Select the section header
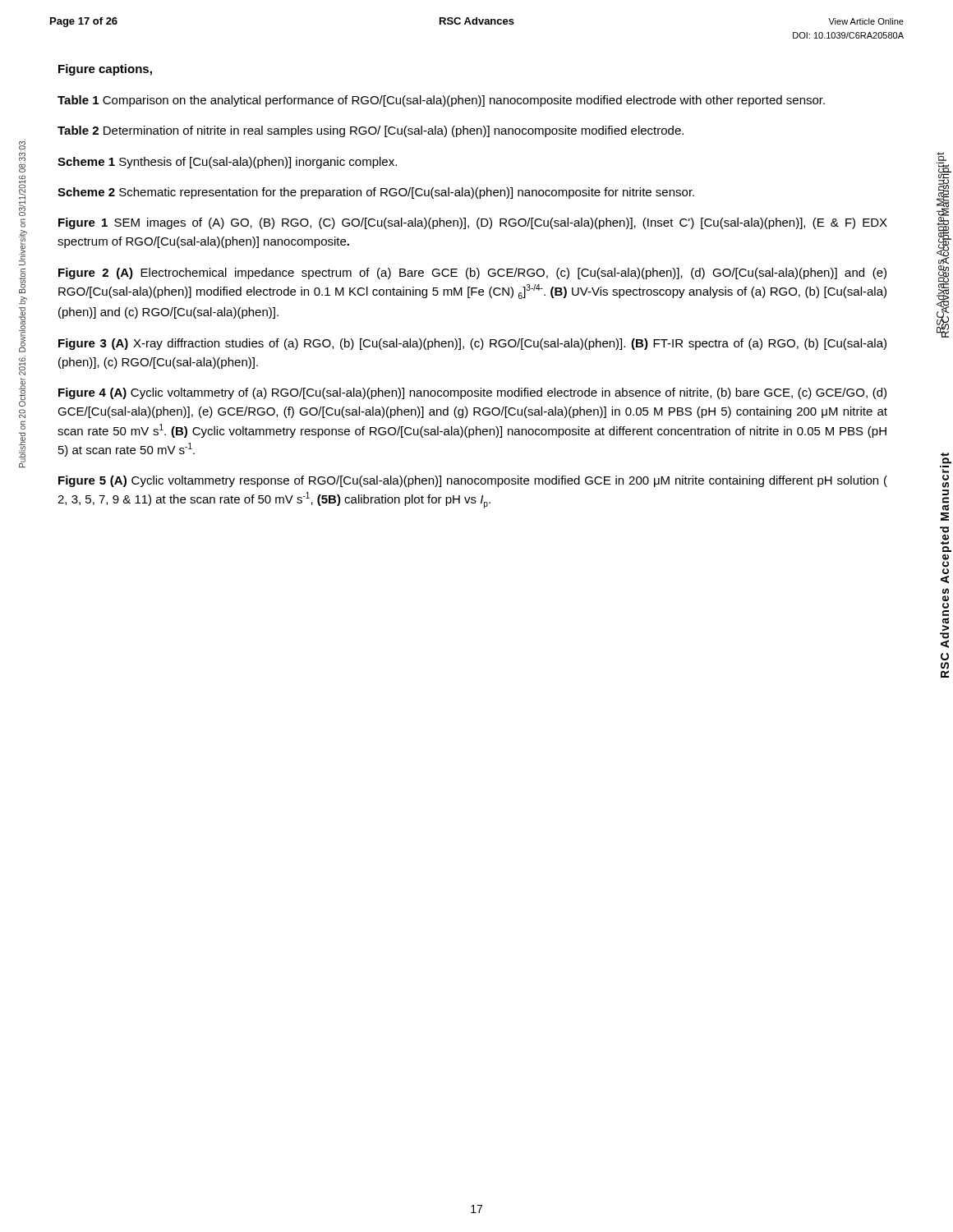 (105, 69)
